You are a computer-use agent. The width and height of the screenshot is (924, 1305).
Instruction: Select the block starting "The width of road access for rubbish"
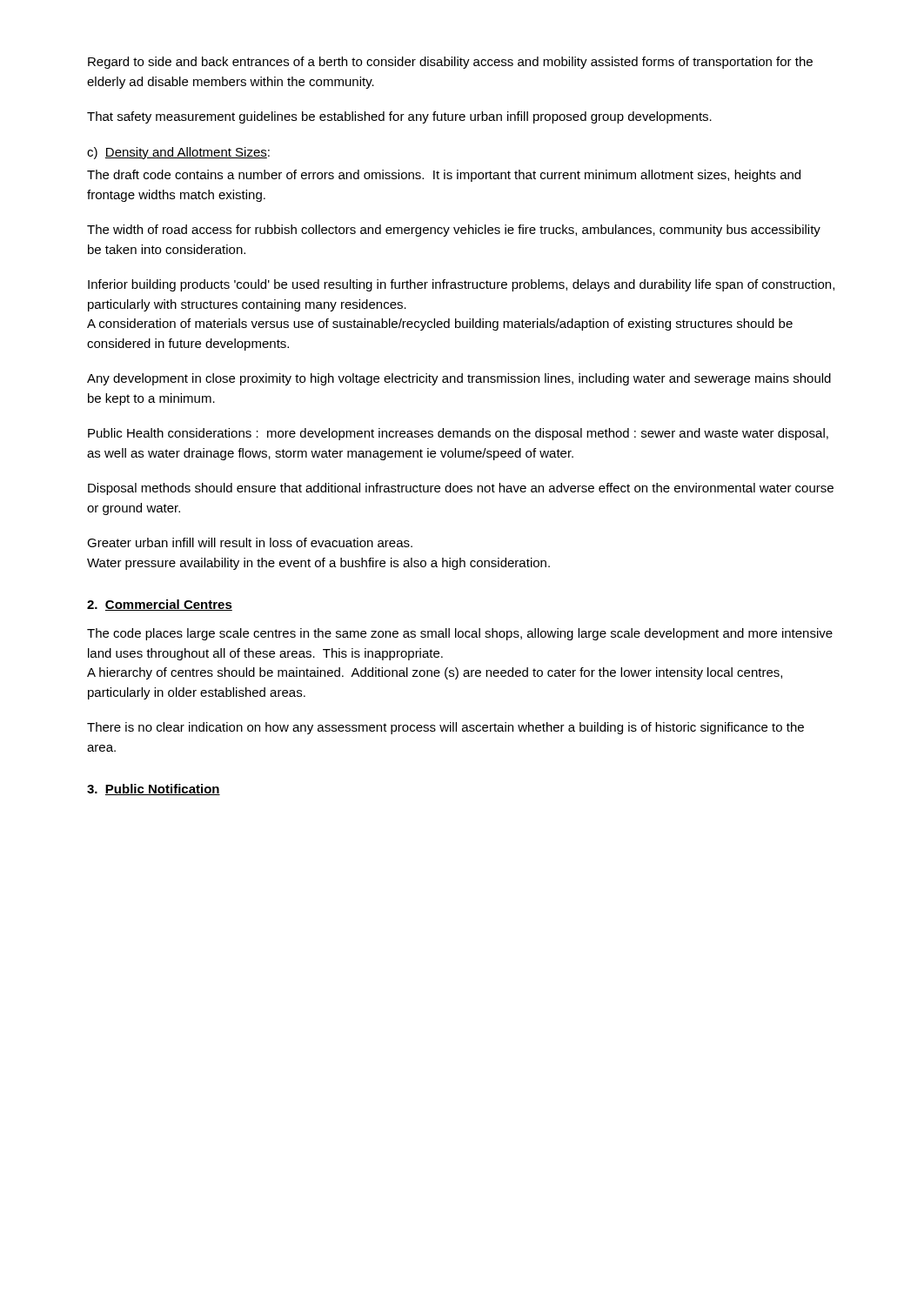pyautogui.click(x=454, y=239)
